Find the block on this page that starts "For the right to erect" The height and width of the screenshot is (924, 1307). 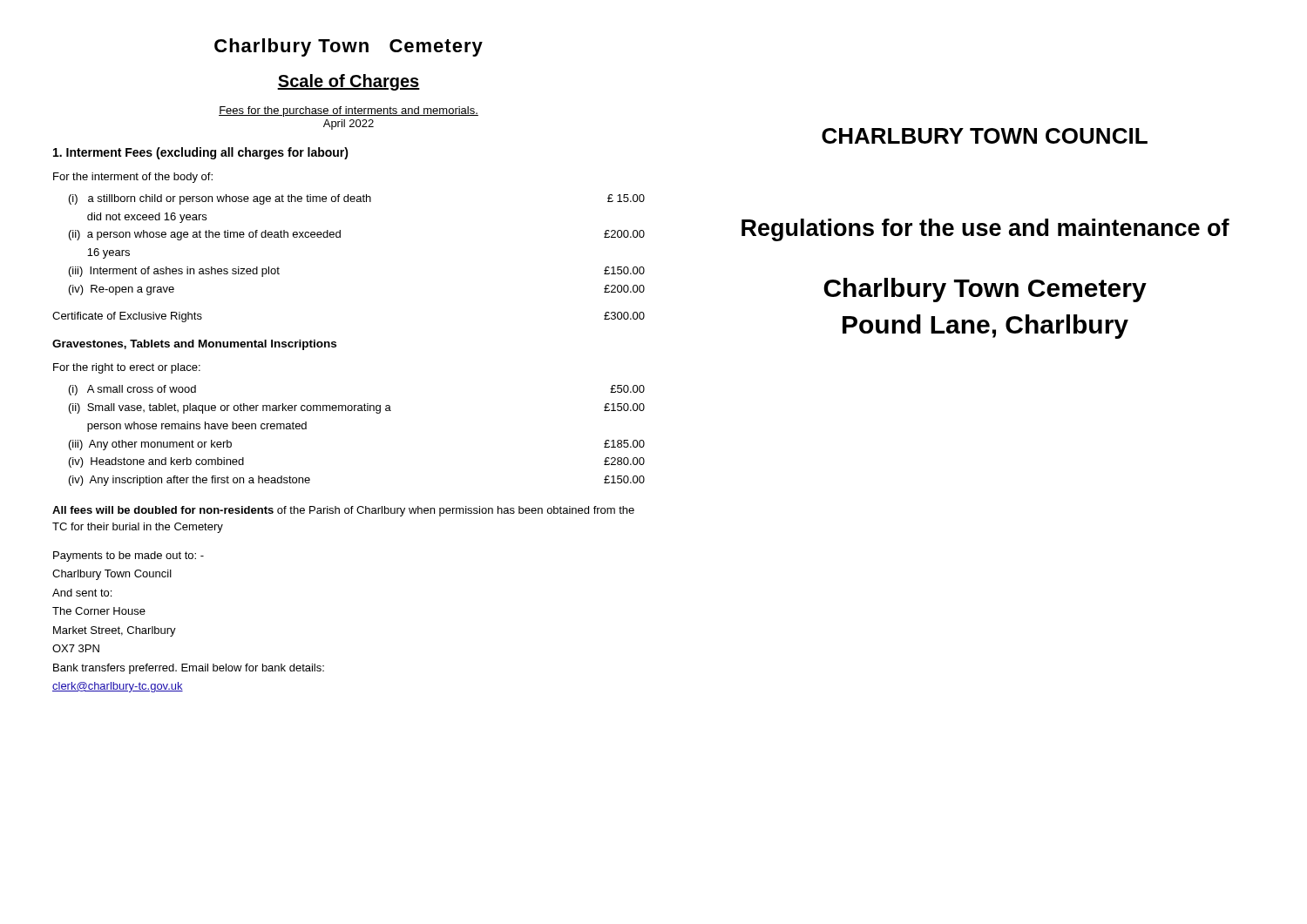pos(127,367)
